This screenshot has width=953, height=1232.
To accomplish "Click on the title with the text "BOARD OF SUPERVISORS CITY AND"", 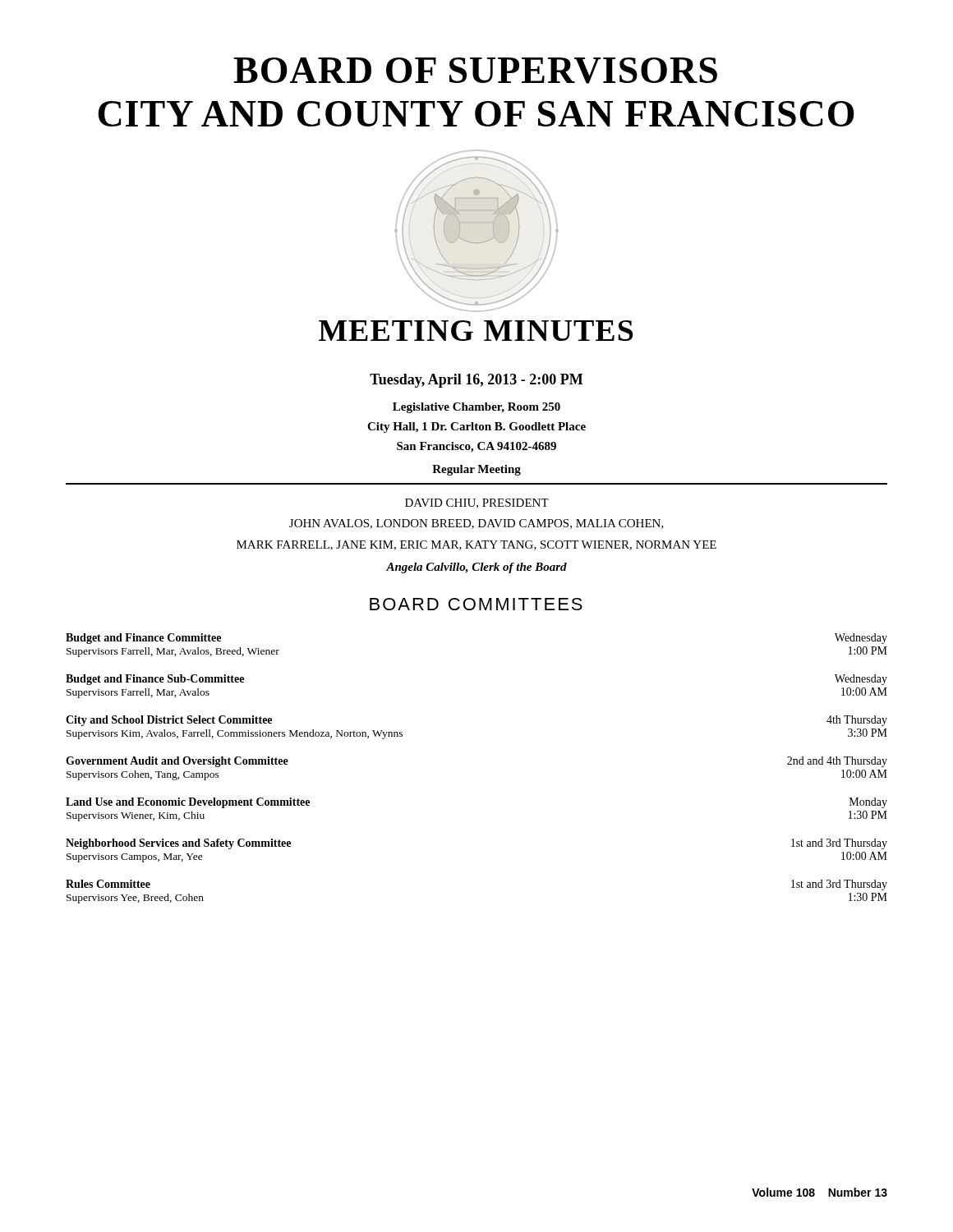I will point(476,93).
